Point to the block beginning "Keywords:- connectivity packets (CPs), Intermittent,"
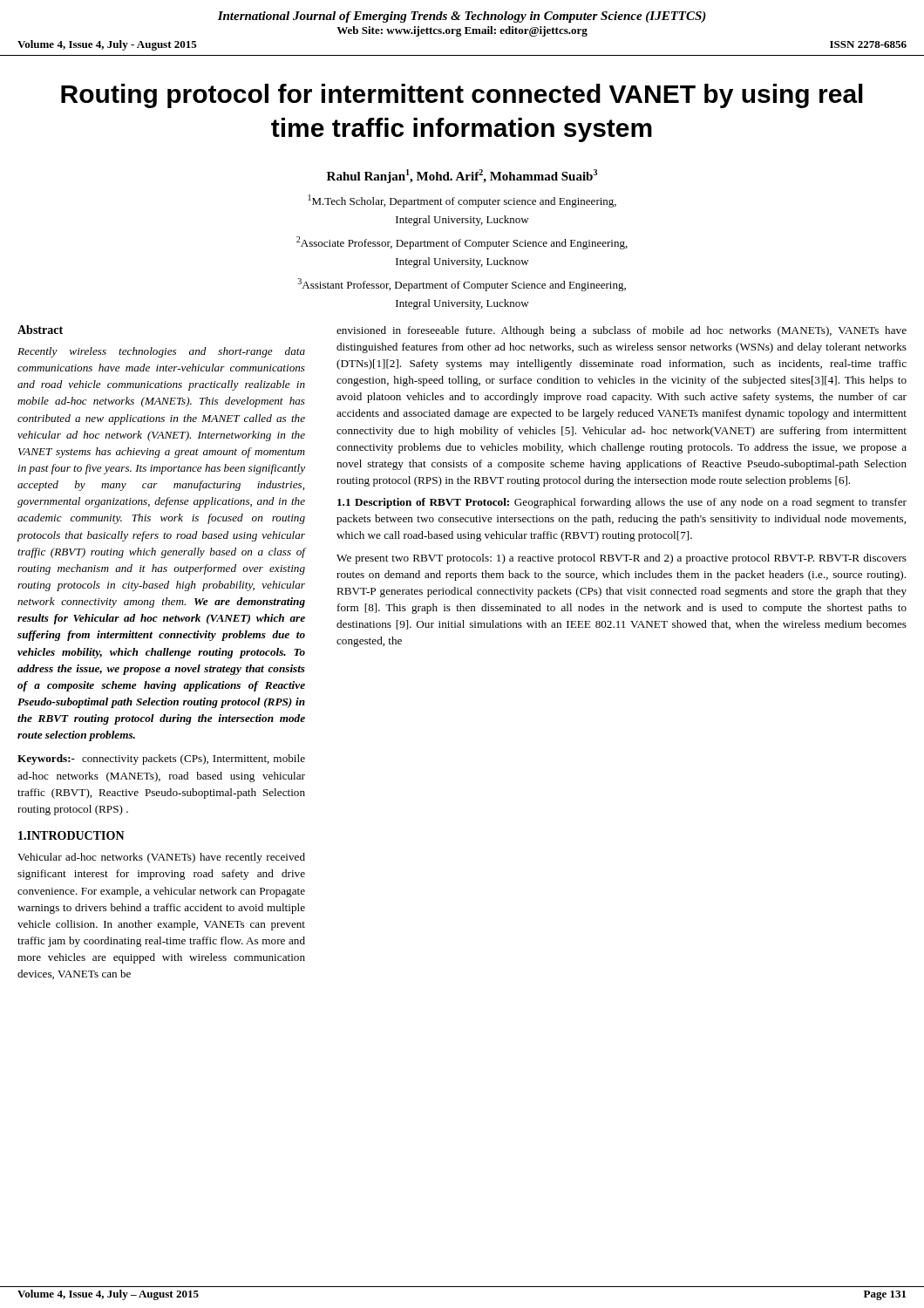The width and height of the screenshot is (924, 1308). pyautogui.click(x=161, y=784)
